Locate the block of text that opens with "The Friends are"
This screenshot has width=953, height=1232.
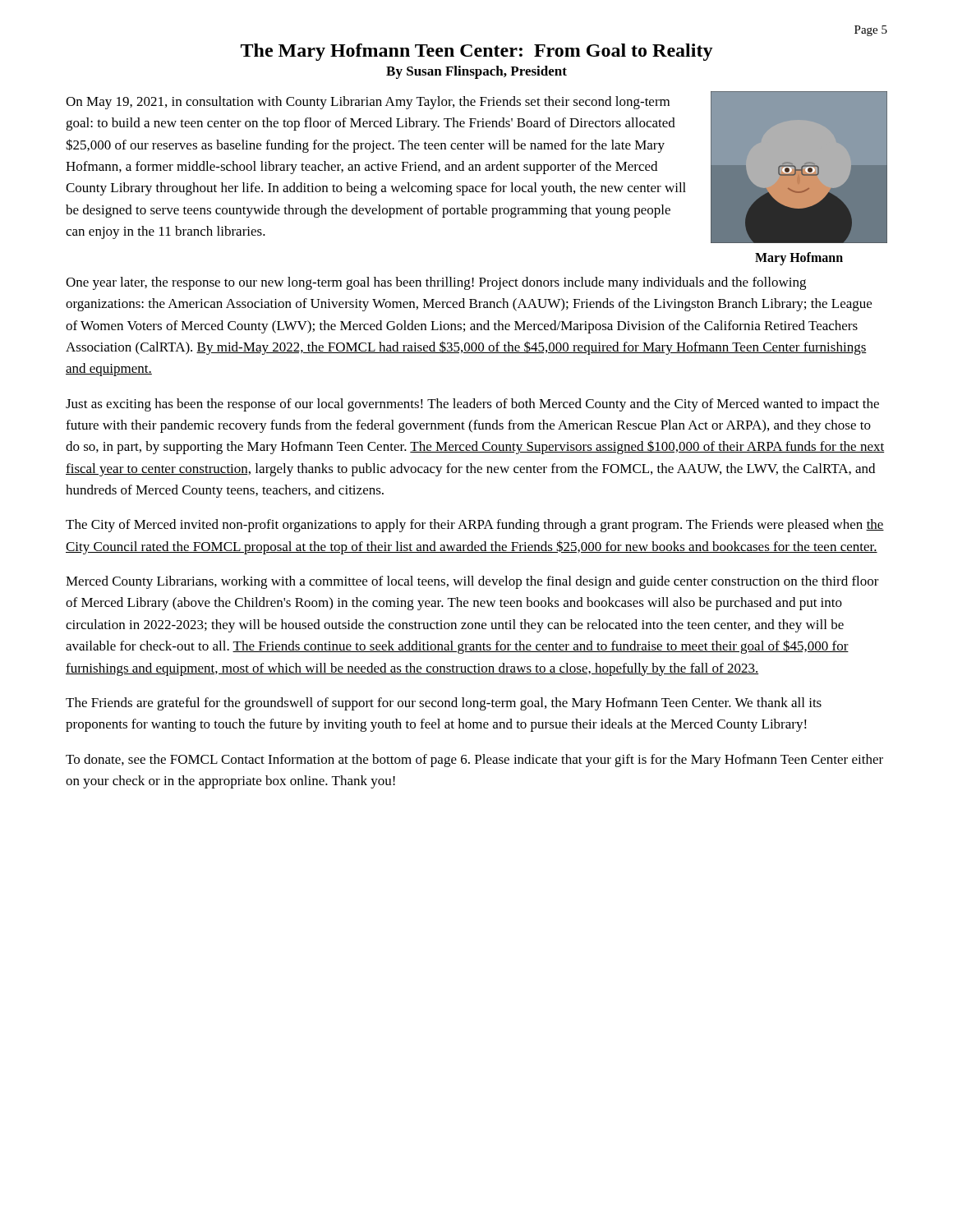[x=444, y=713]
